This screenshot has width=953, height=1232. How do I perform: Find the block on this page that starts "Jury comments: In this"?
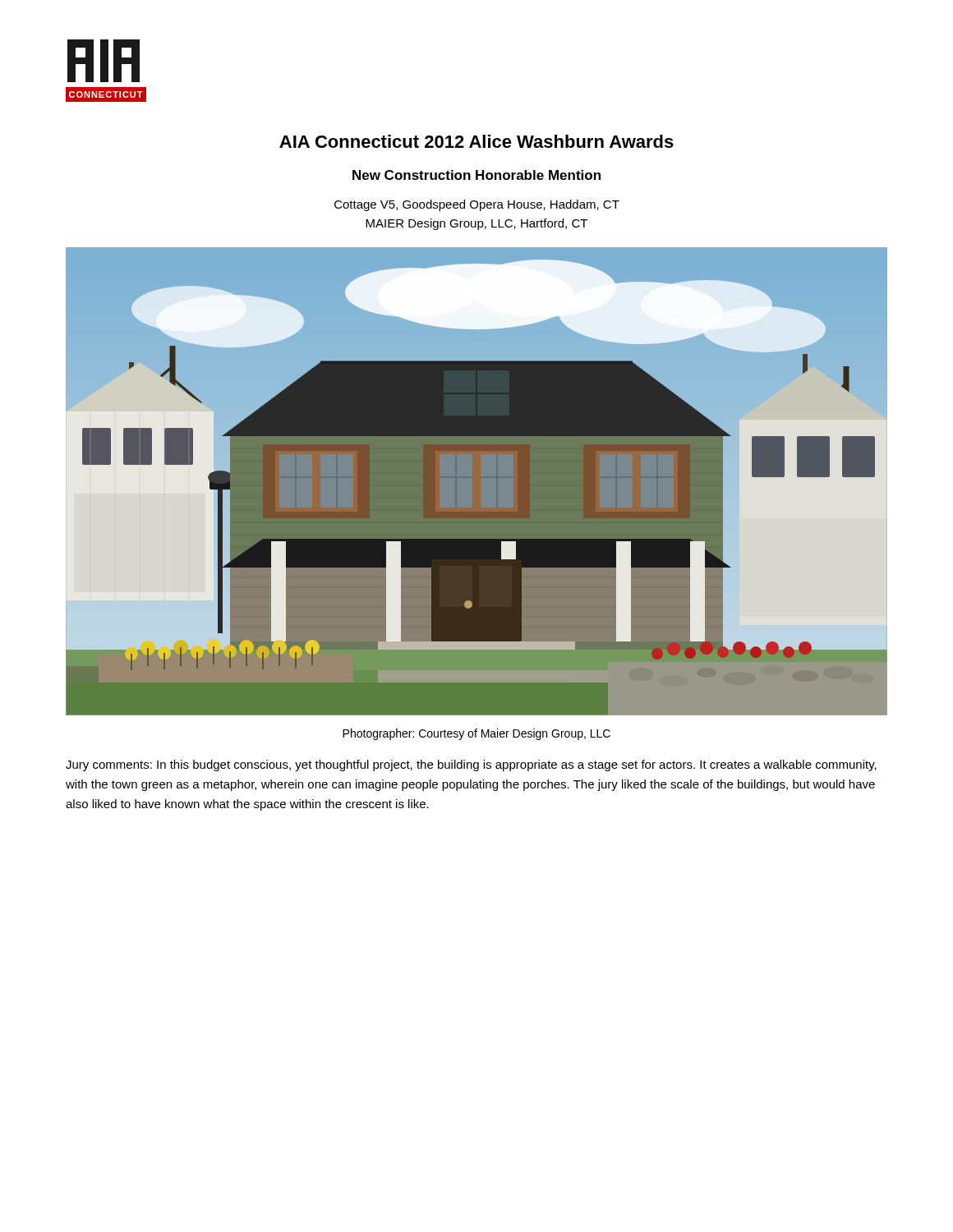pos(471,784)
